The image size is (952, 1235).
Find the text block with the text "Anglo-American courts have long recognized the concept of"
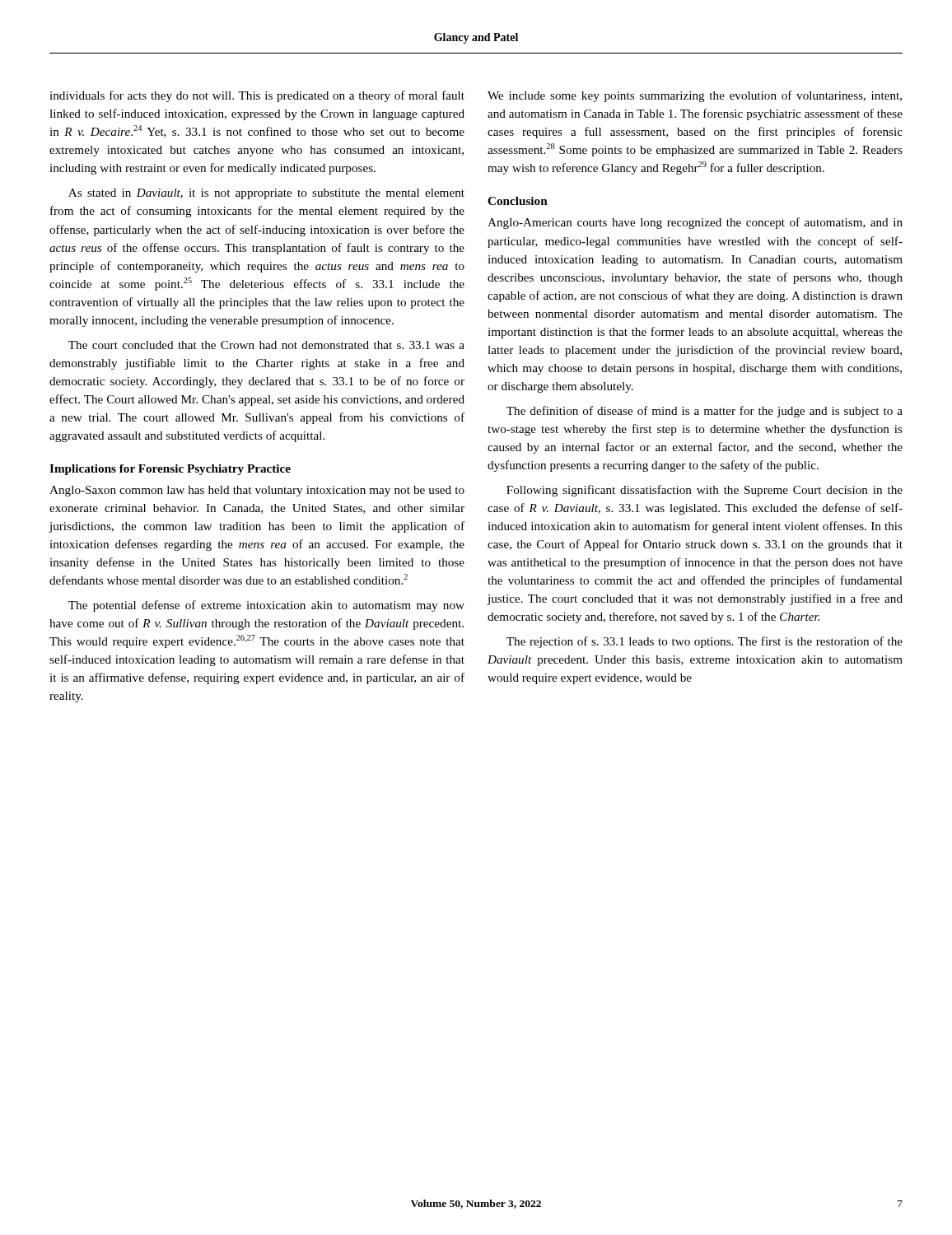pos(695,304)
